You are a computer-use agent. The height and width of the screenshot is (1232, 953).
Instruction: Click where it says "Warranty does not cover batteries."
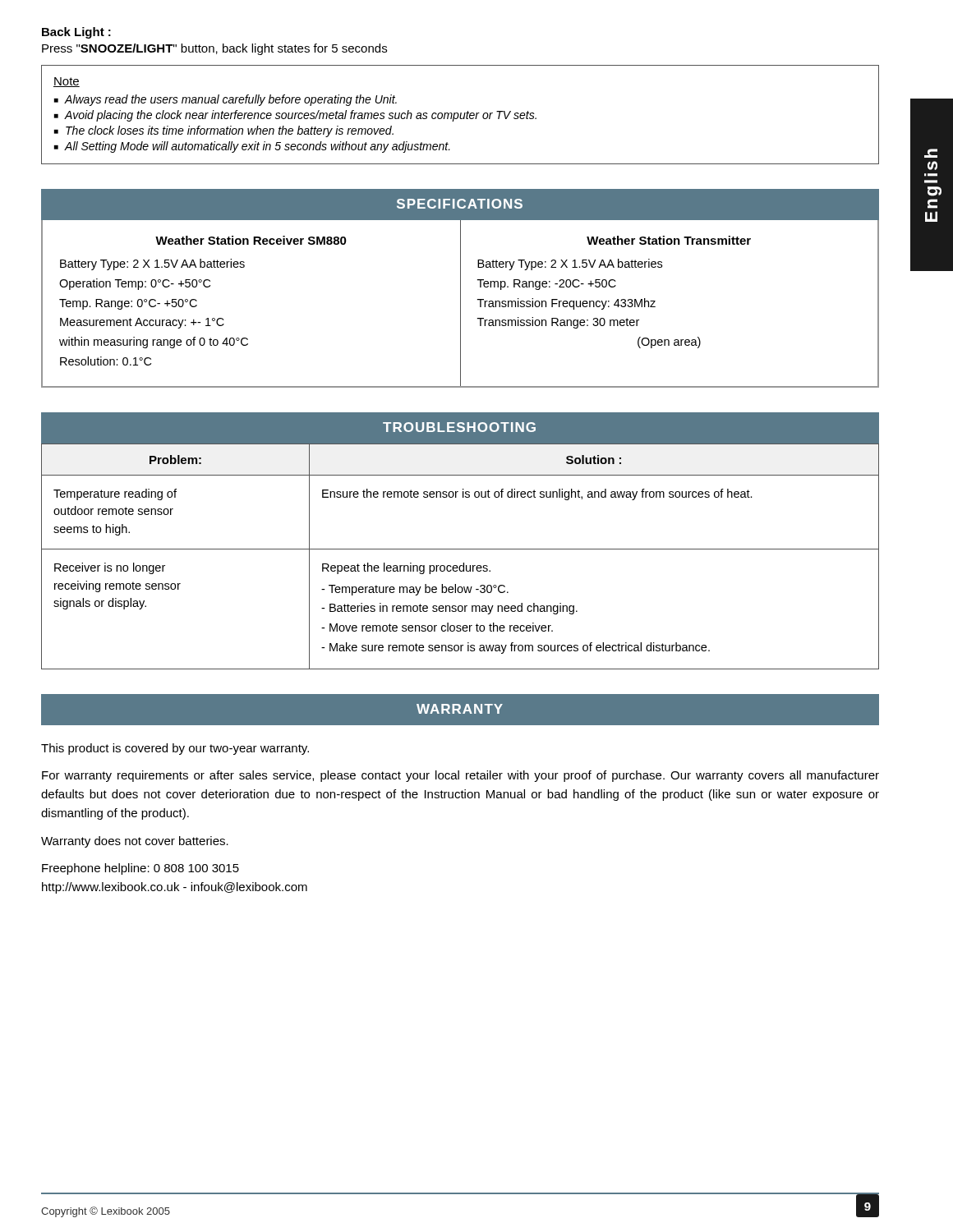click(x=135, y=840)
